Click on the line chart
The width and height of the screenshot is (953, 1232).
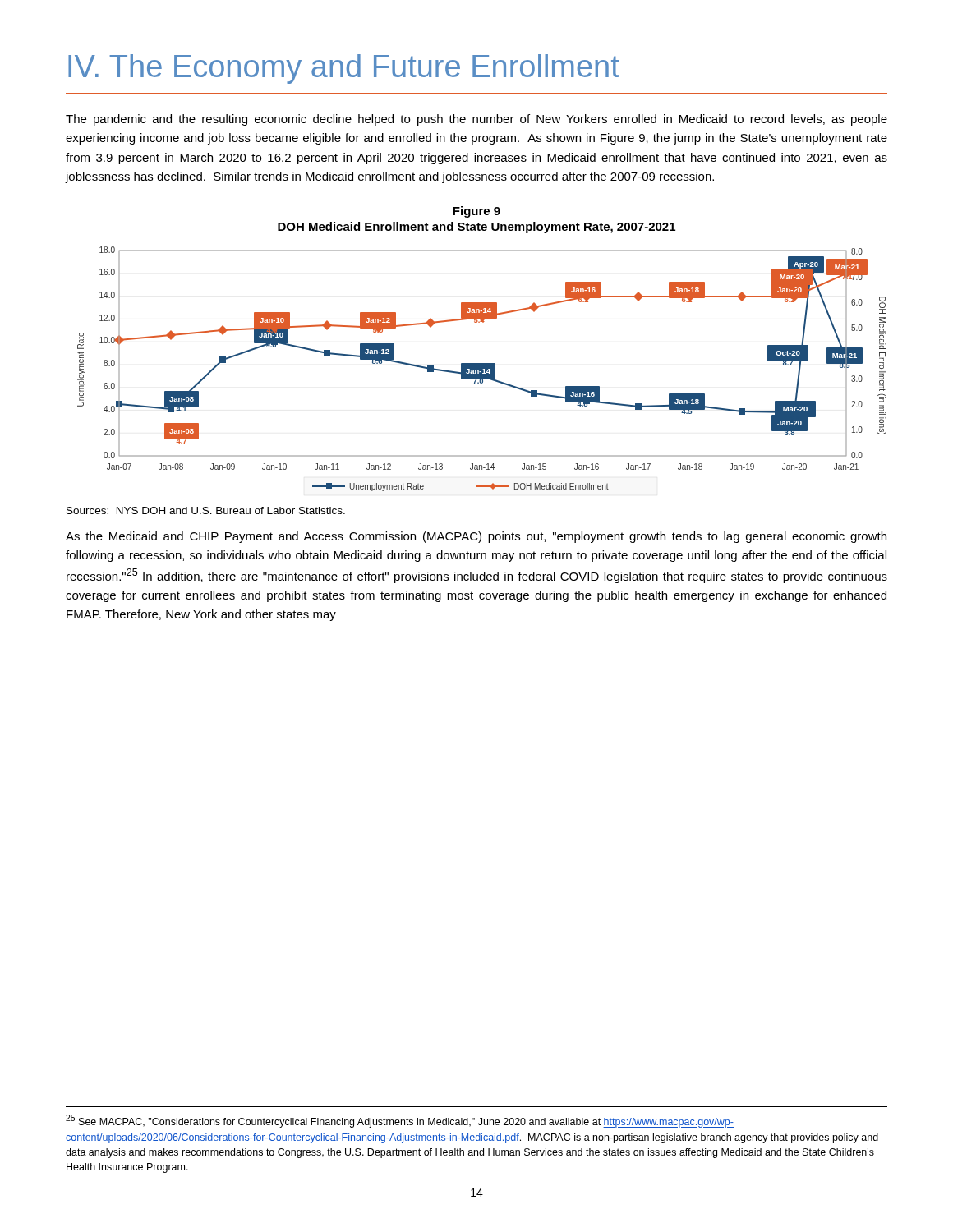coord(476,370)
